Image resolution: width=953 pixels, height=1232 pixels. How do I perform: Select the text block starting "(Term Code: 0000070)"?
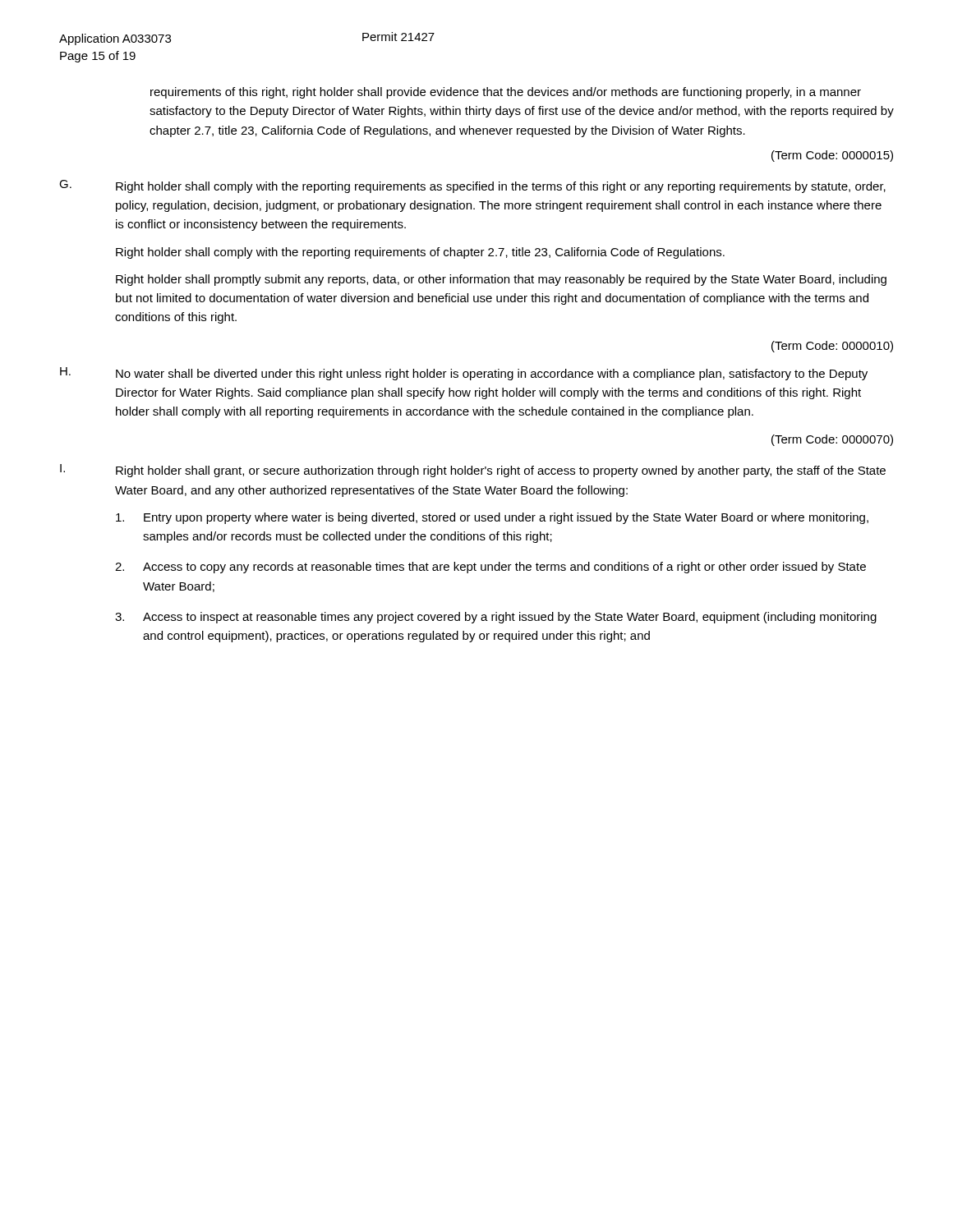coord(832,439)
